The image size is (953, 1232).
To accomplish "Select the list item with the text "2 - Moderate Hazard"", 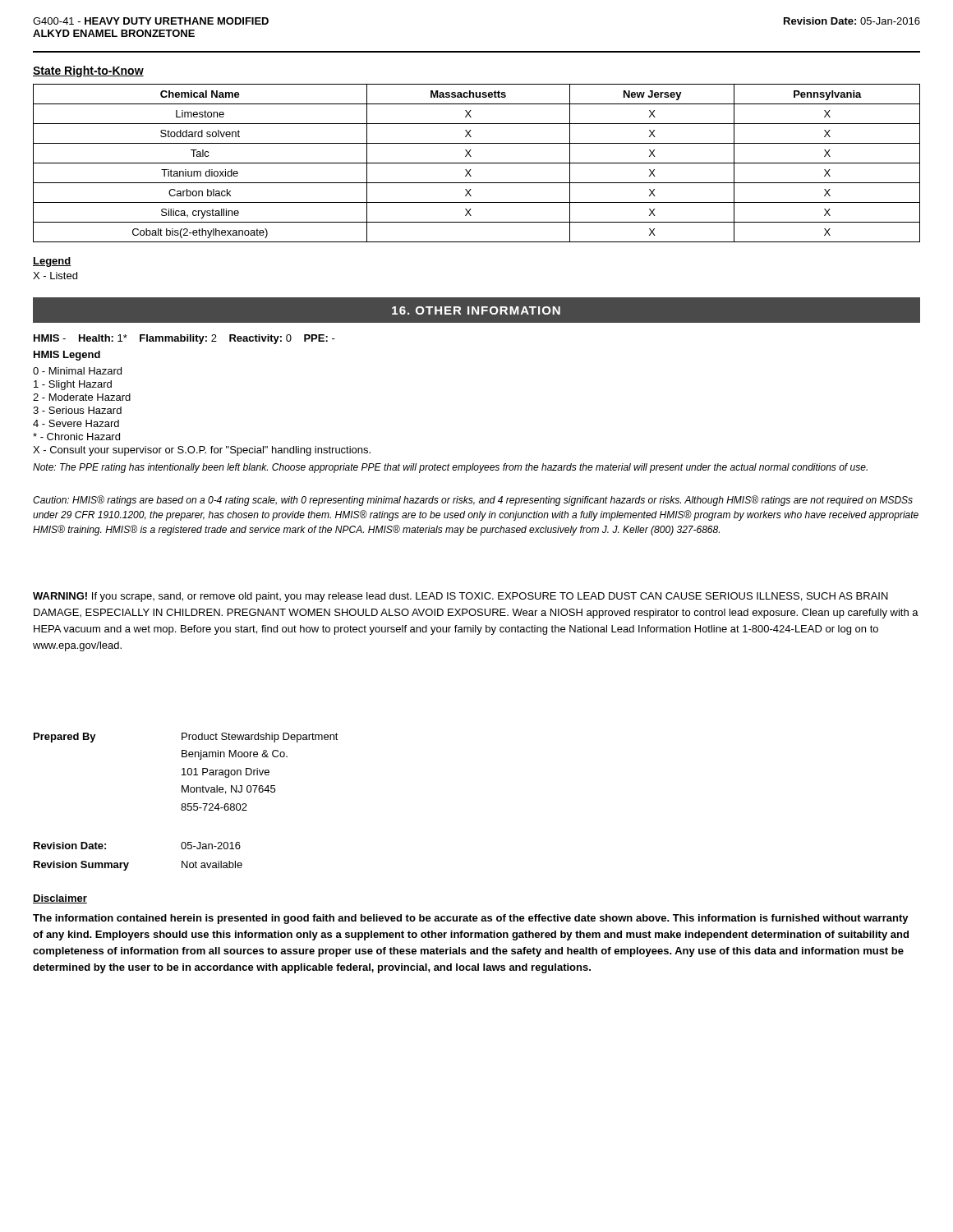I will click(82, 397).
